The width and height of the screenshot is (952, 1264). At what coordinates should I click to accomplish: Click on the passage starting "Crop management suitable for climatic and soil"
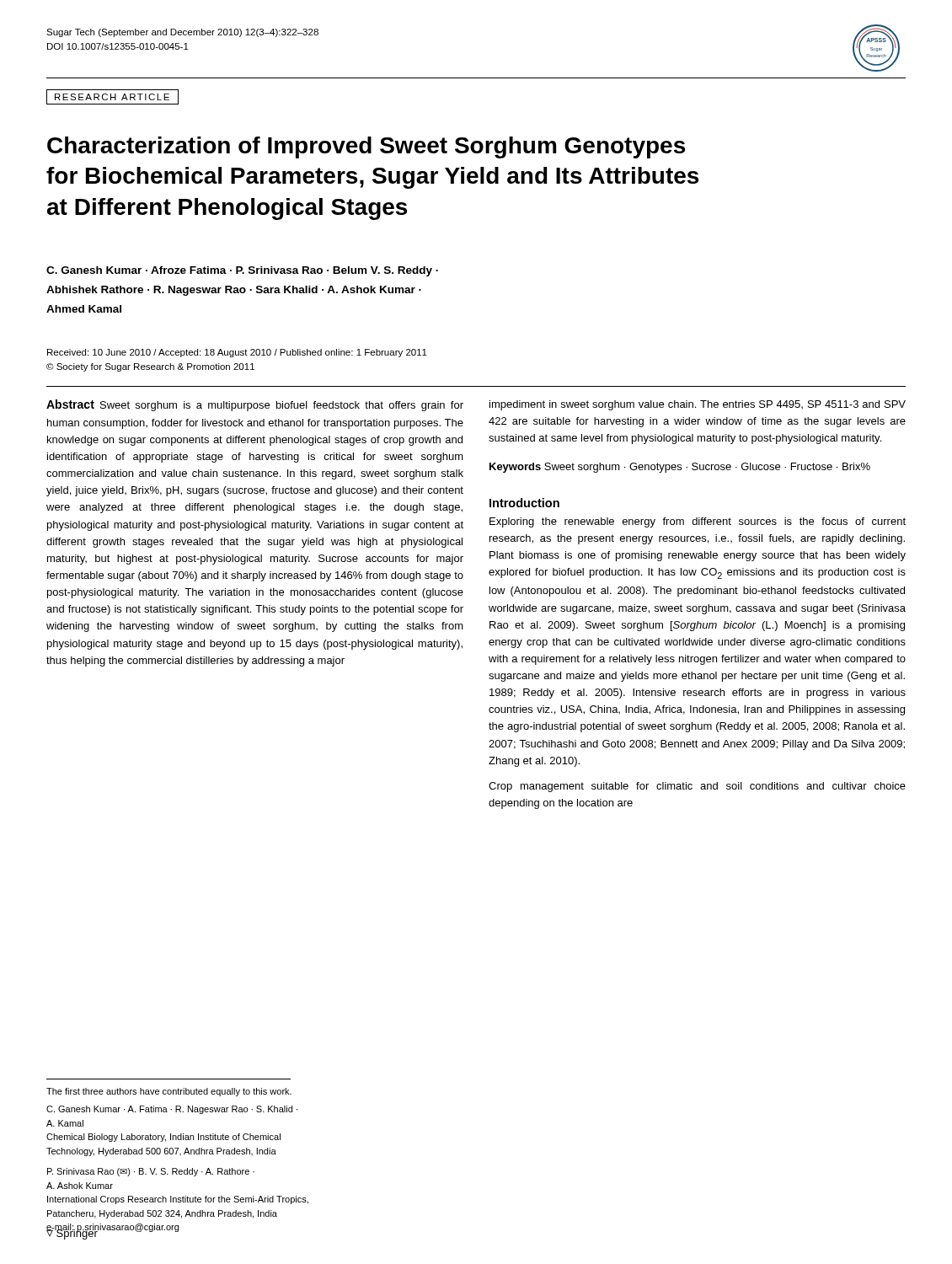pyautogui.click(x=697, y=794)
